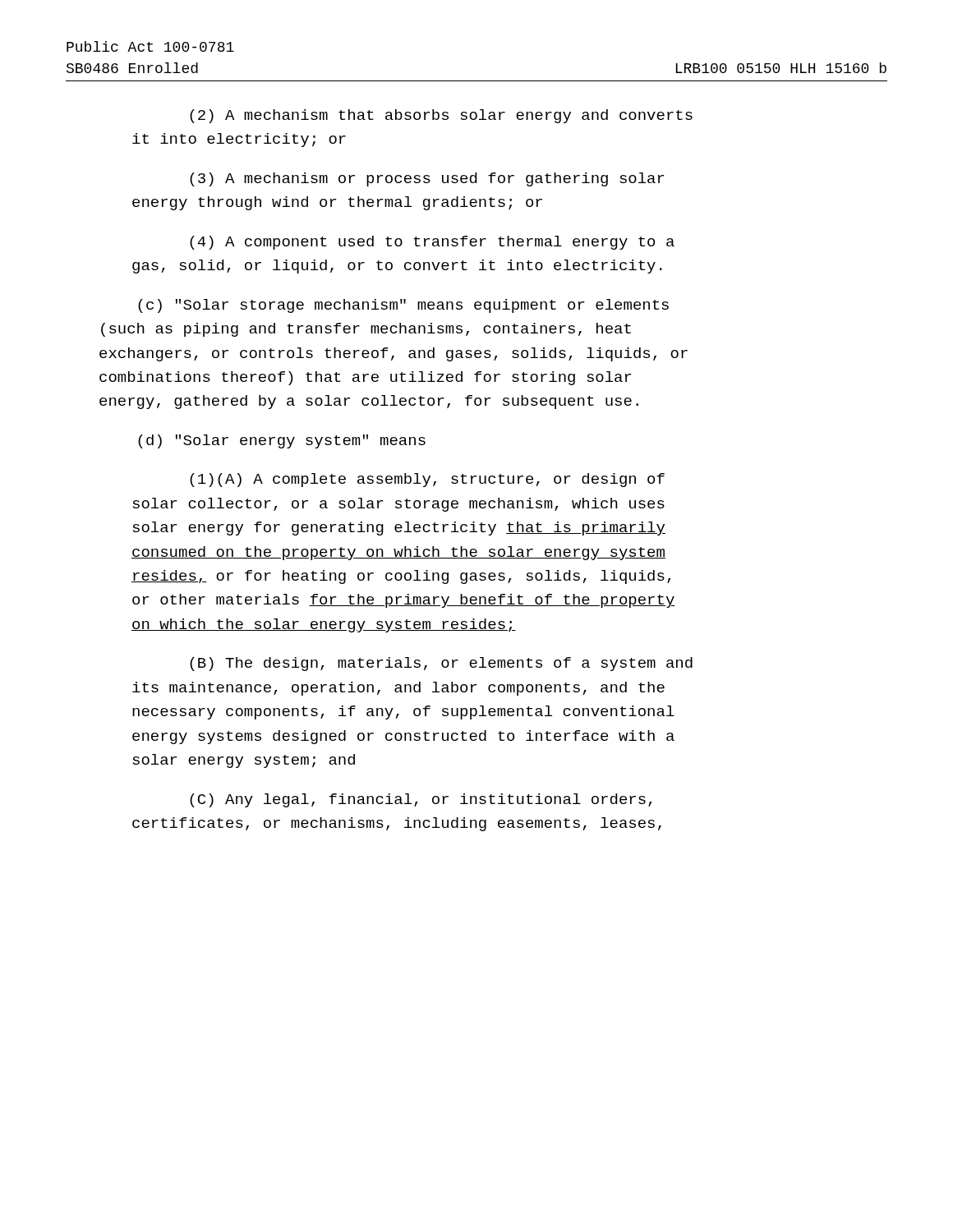Image resolution: width=953 pixels, height=1232 pixels.
Task: Locate the passage starting "(d) "Solar energy system" means"
Action: [263, 441]
